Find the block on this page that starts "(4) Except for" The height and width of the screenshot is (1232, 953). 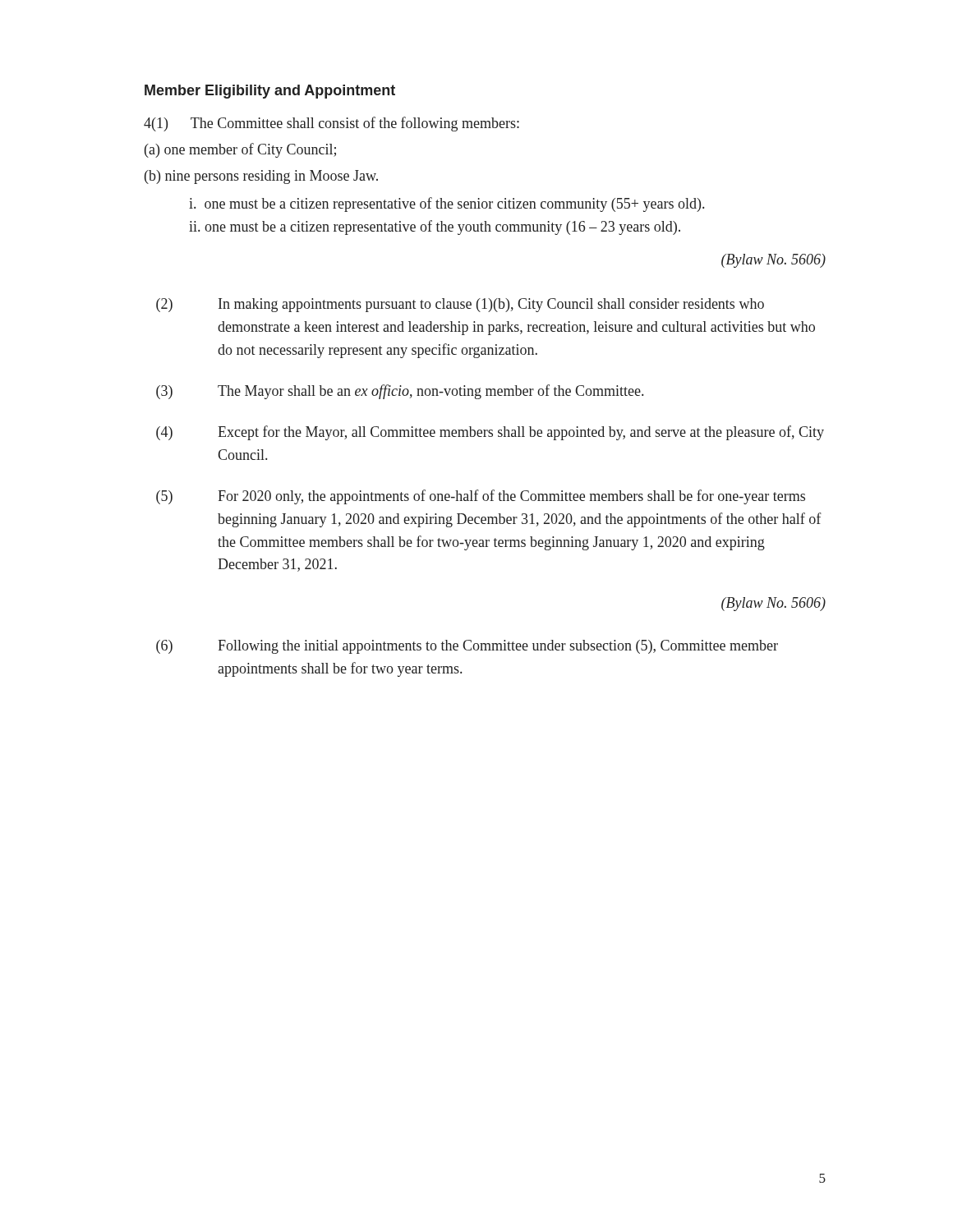[x=485, y=444]
